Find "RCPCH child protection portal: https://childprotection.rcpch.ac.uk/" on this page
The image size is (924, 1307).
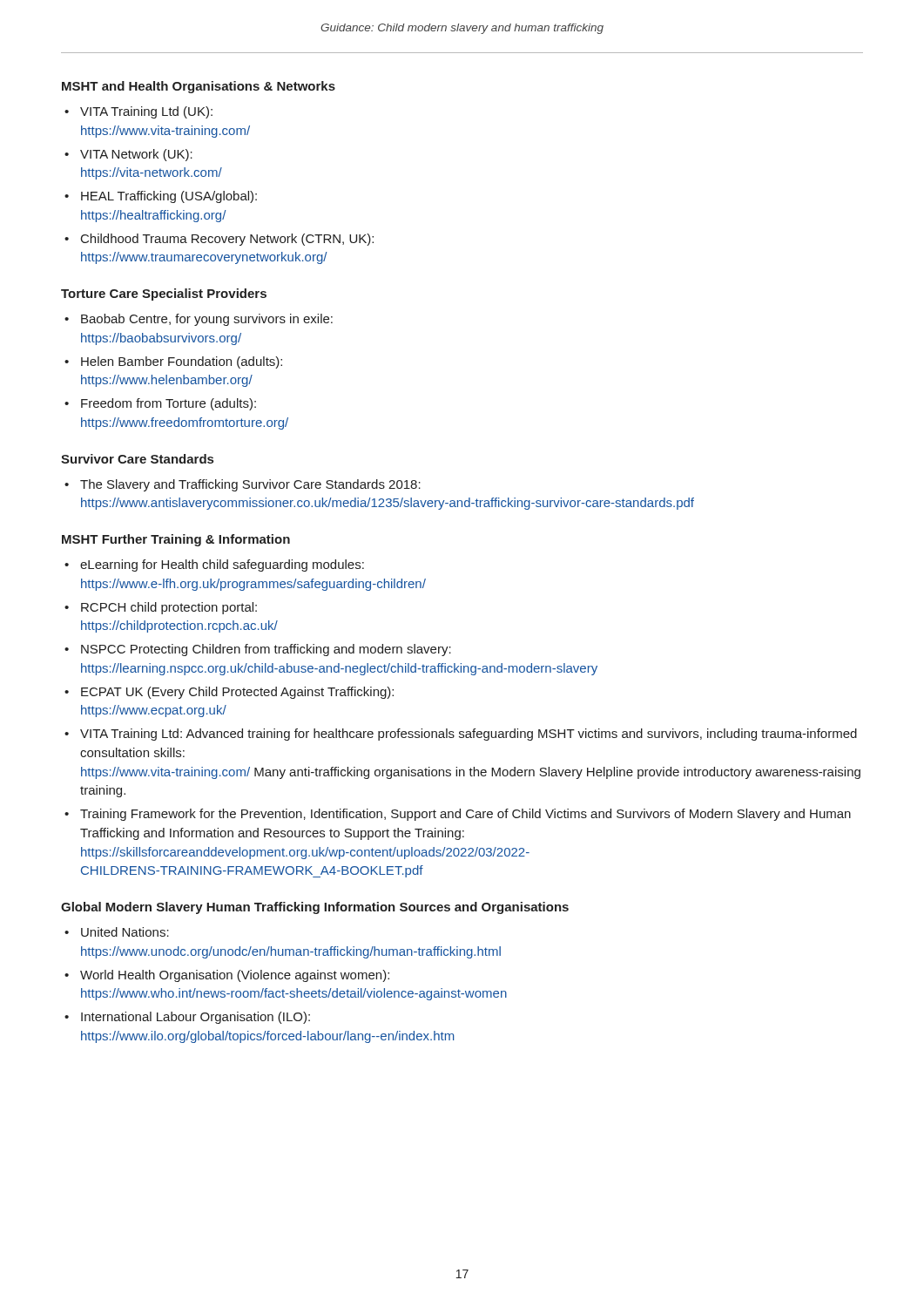pyautogui.click(x=179, y=616)
